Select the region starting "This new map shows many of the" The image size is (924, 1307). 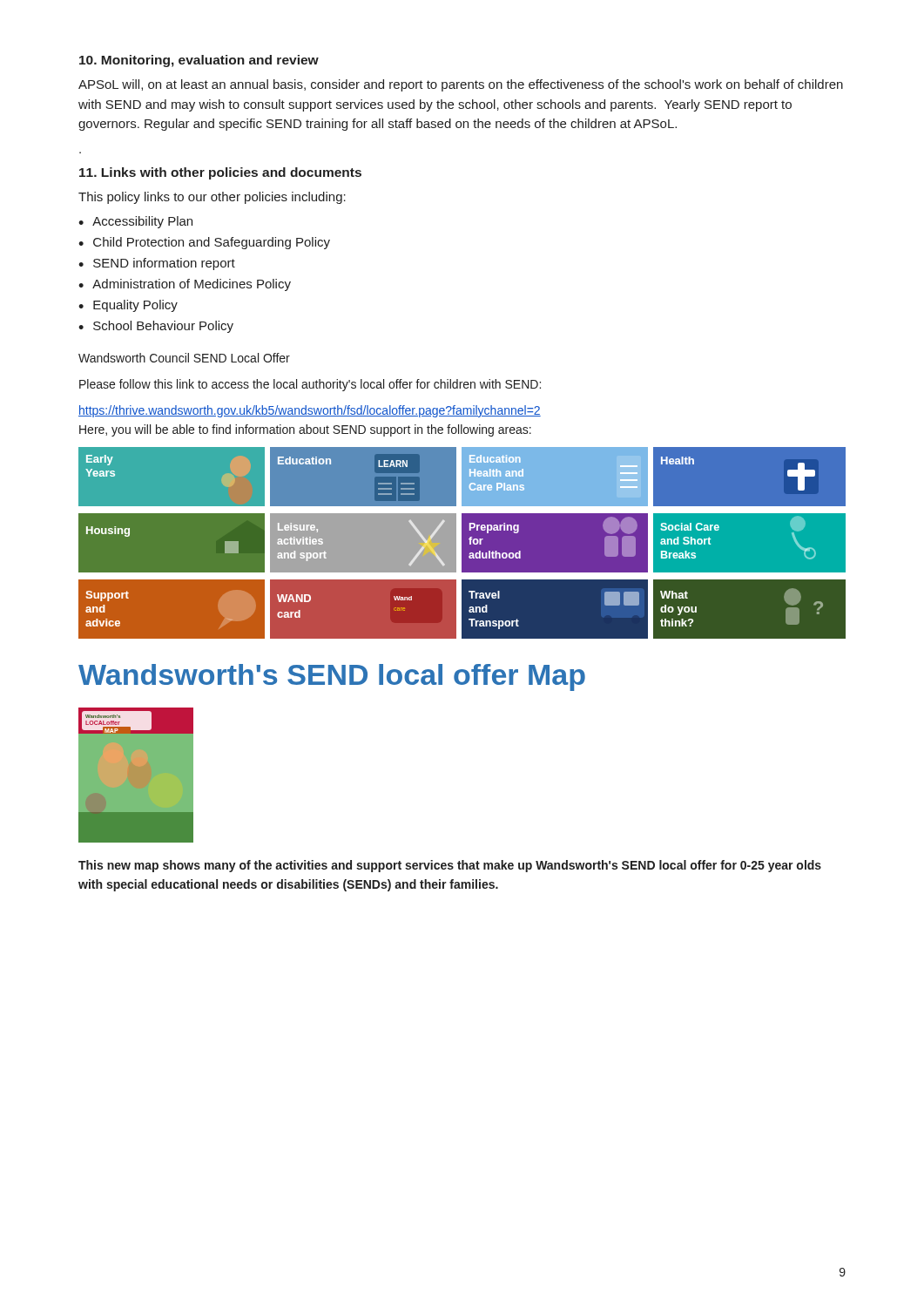[450, 875]
